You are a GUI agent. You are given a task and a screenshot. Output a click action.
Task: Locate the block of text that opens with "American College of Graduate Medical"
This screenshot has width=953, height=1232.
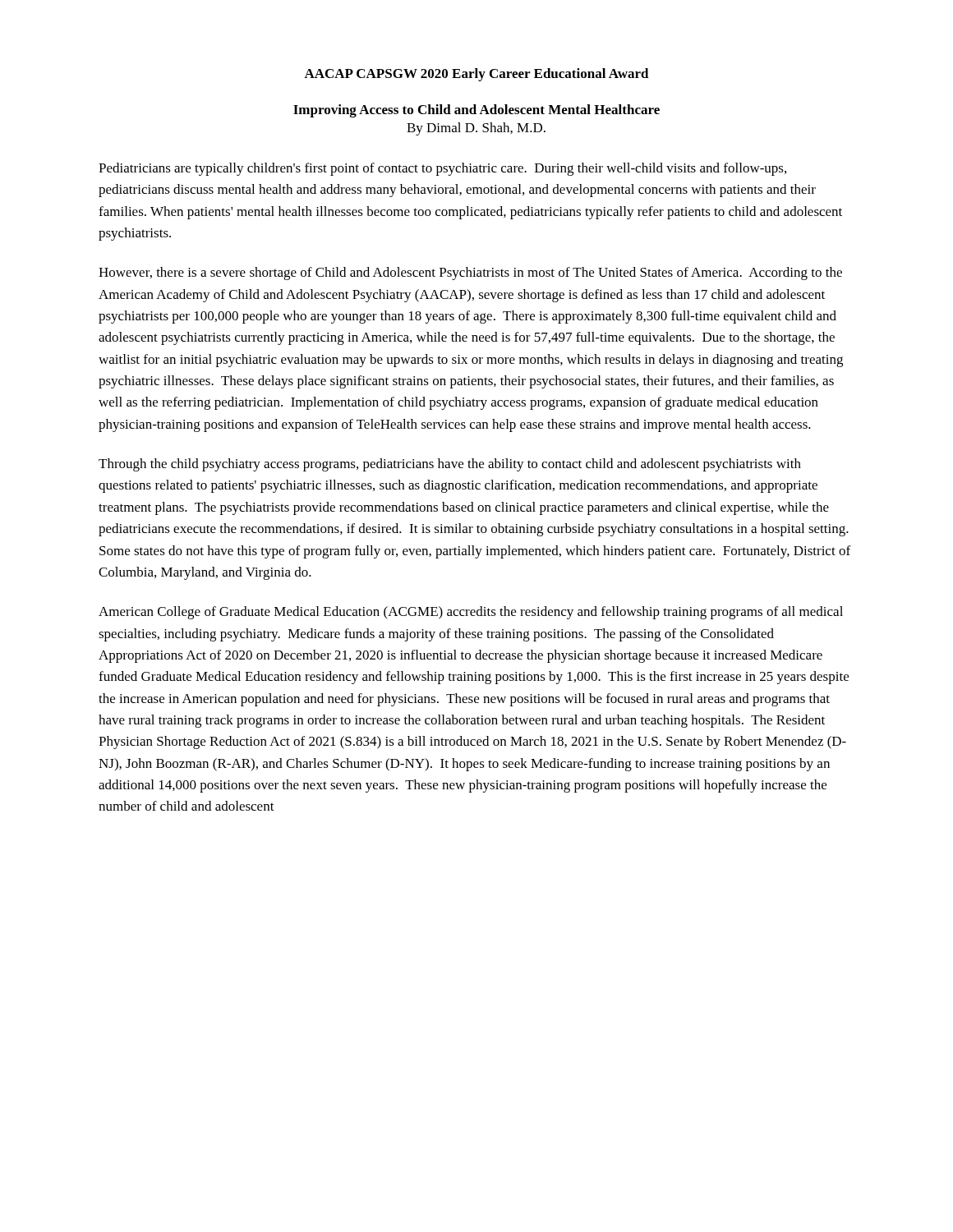pos(474,709)
